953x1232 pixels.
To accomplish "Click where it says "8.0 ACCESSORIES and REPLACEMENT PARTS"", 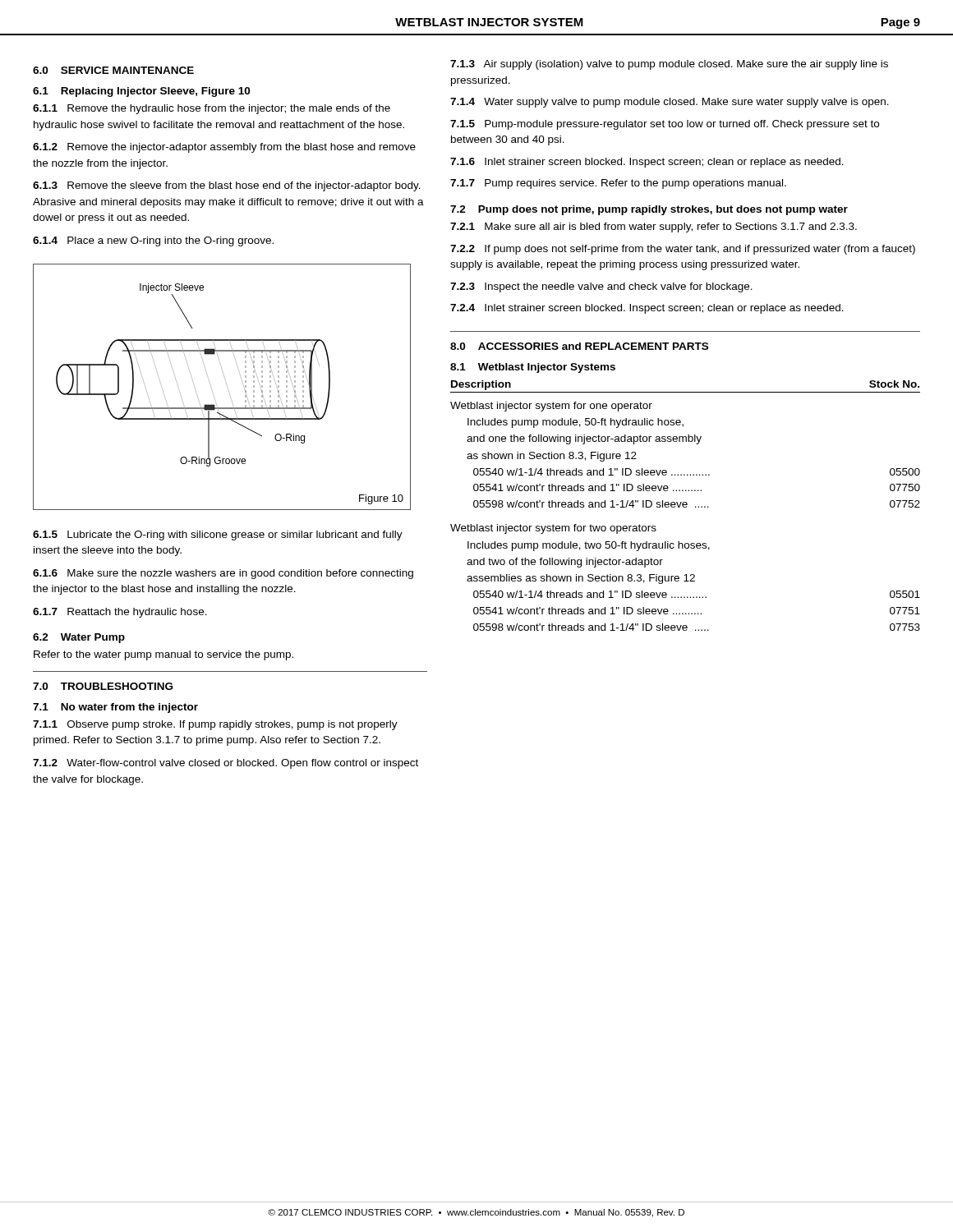I will pyautogui.click(x=580, y=346).
